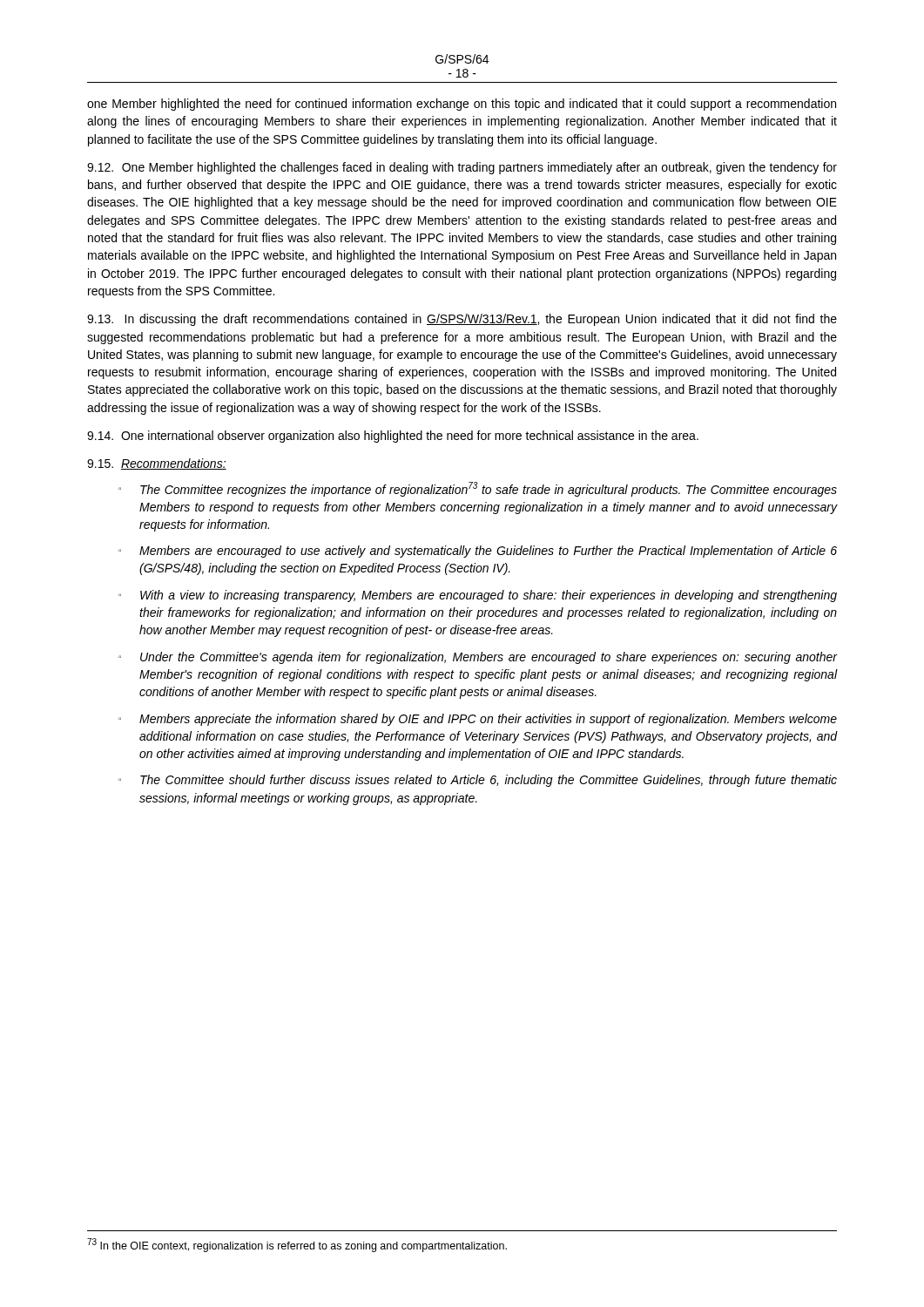Viewport: 924px width, 1307px height.
Task: Point to the block beginning "▫ The Committee recognizes the importance of regionalization73"
Action: tap(478, 507)
